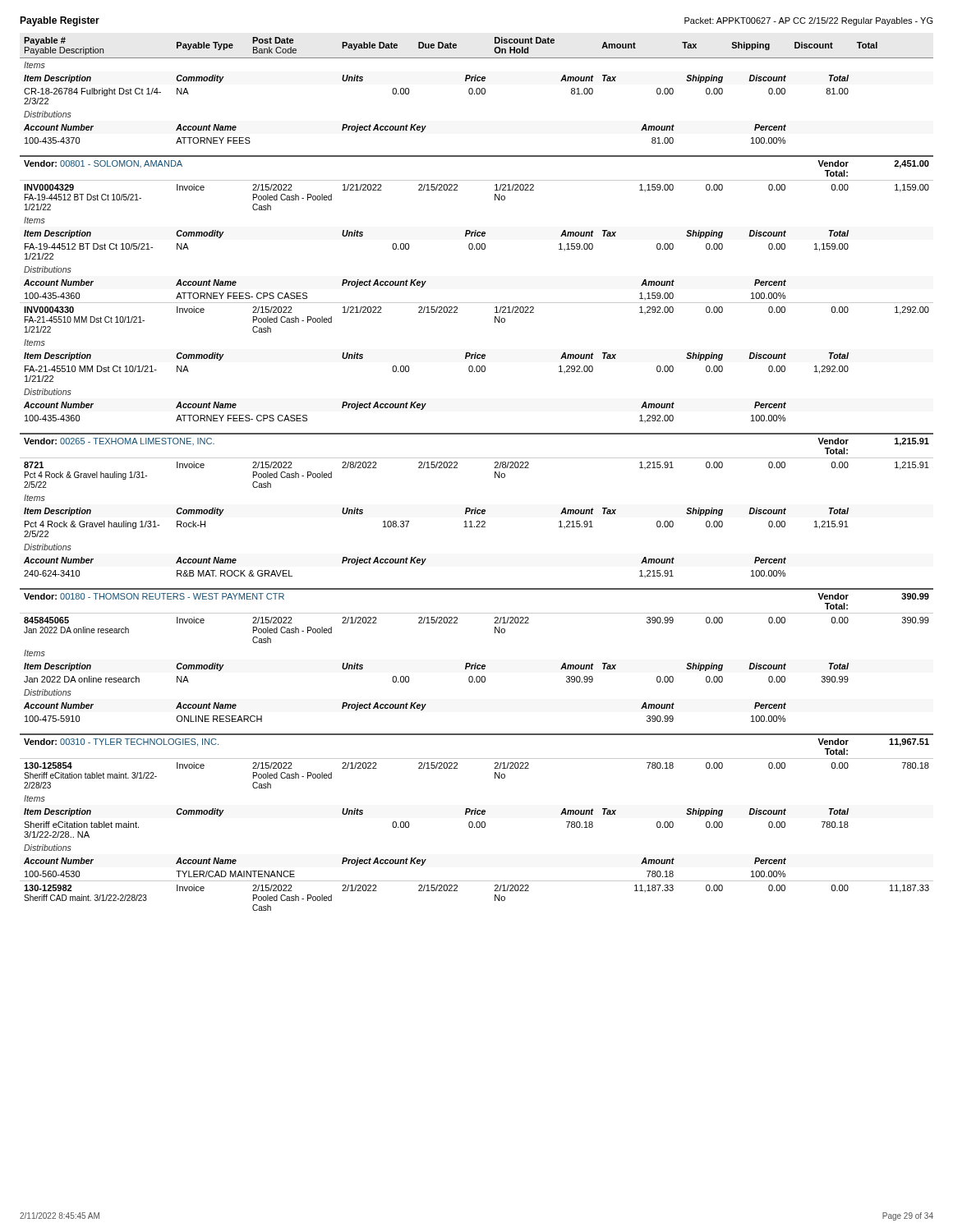Find the table
The width and height of the screenshot is (953, 1232).
476,474
